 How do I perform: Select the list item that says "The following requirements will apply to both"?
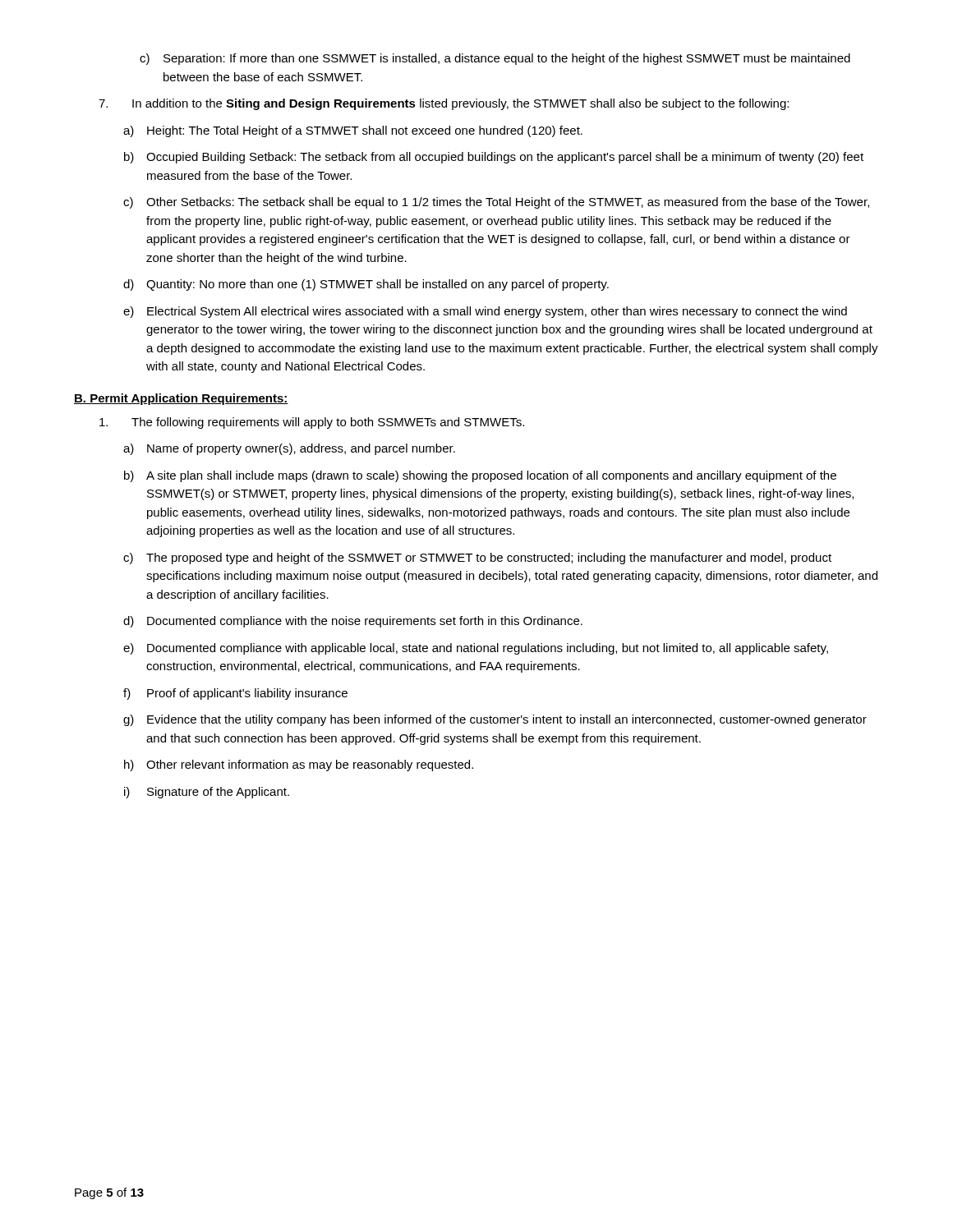(x=489, y=422)
